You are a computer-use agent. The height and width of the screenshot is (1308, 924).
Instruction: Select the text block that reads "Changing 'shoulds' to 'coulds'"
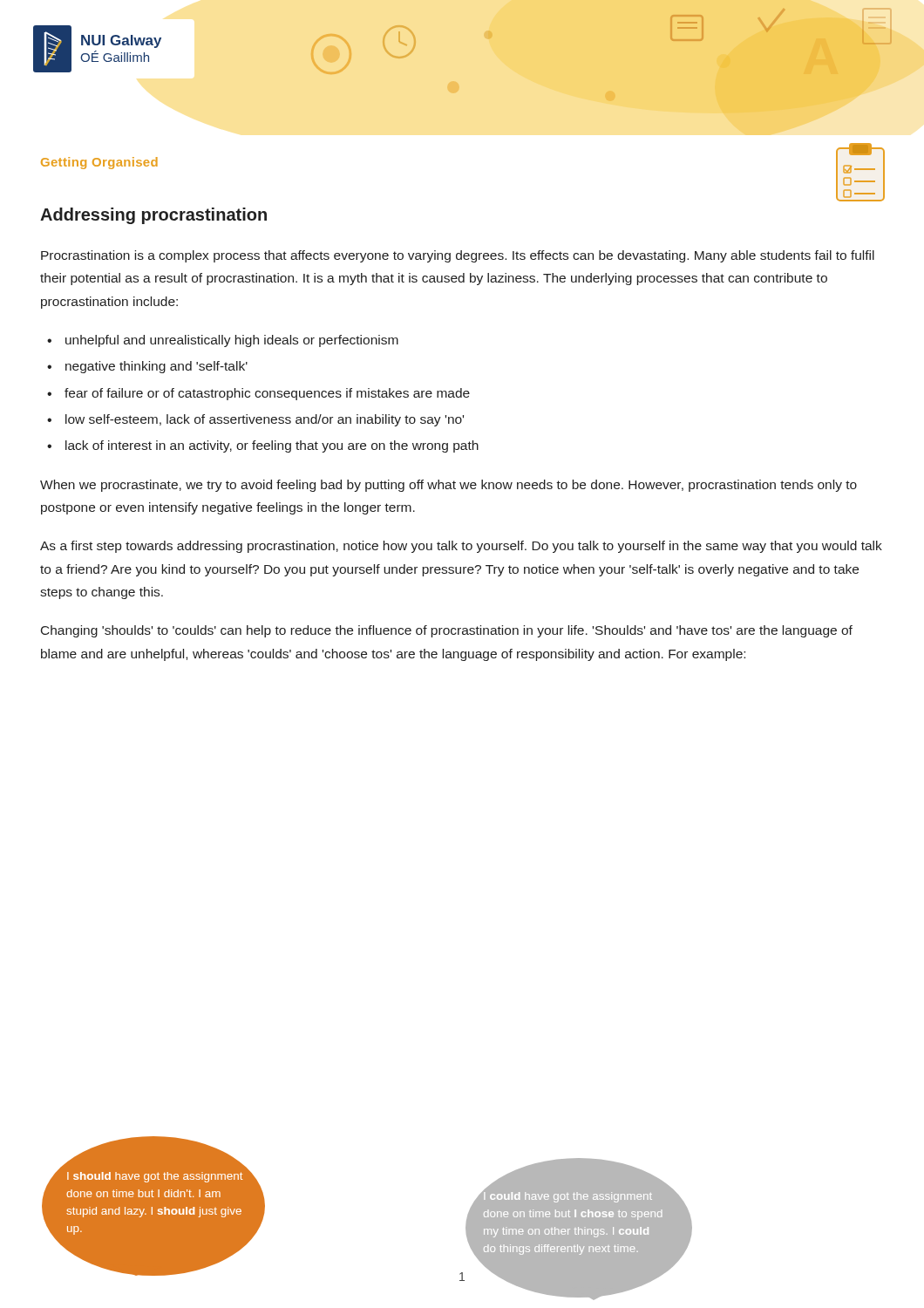446,642
